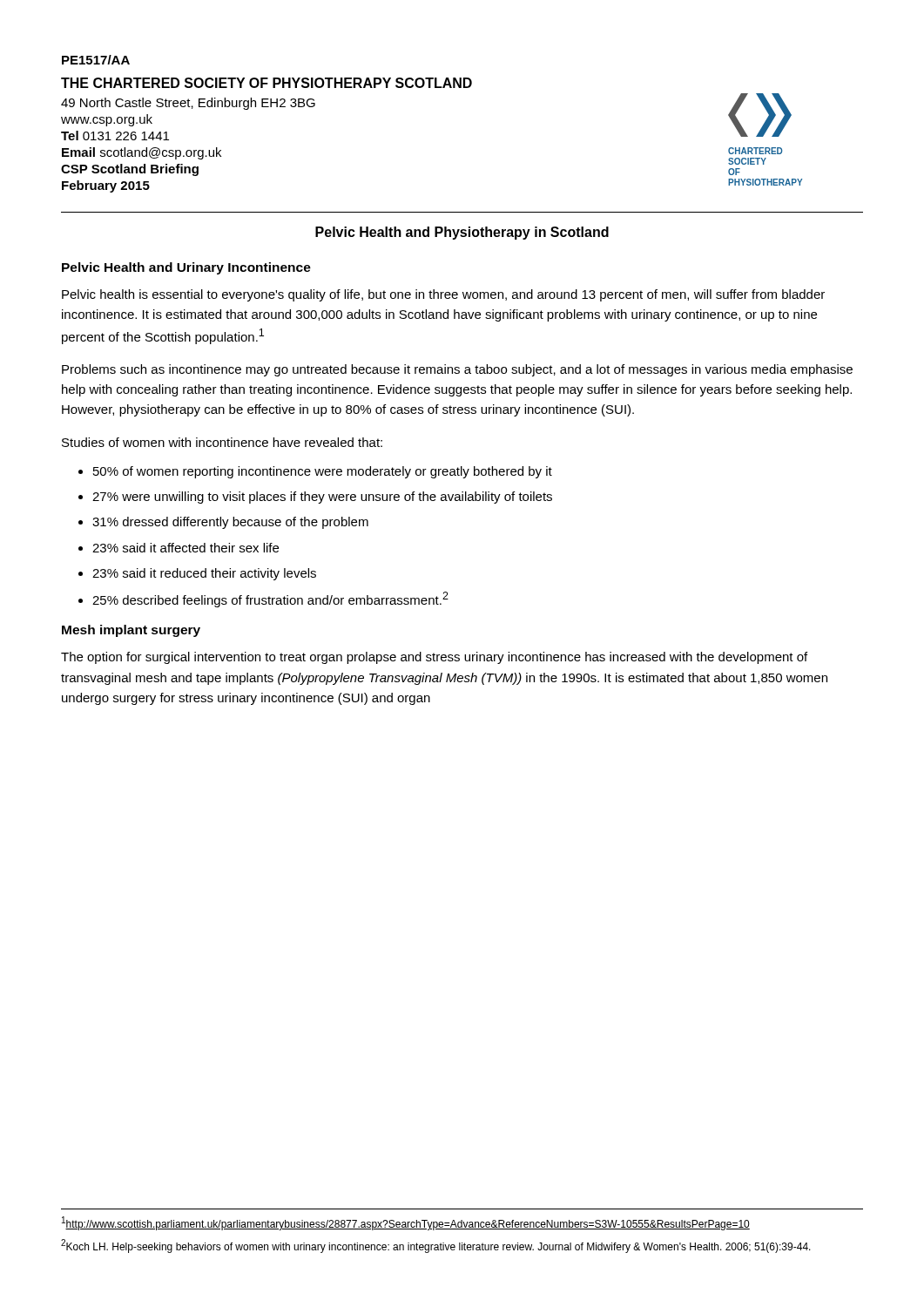
Task: Select the text block with the text "Problems such as incontinence may go untreated"
Action: 457,389
